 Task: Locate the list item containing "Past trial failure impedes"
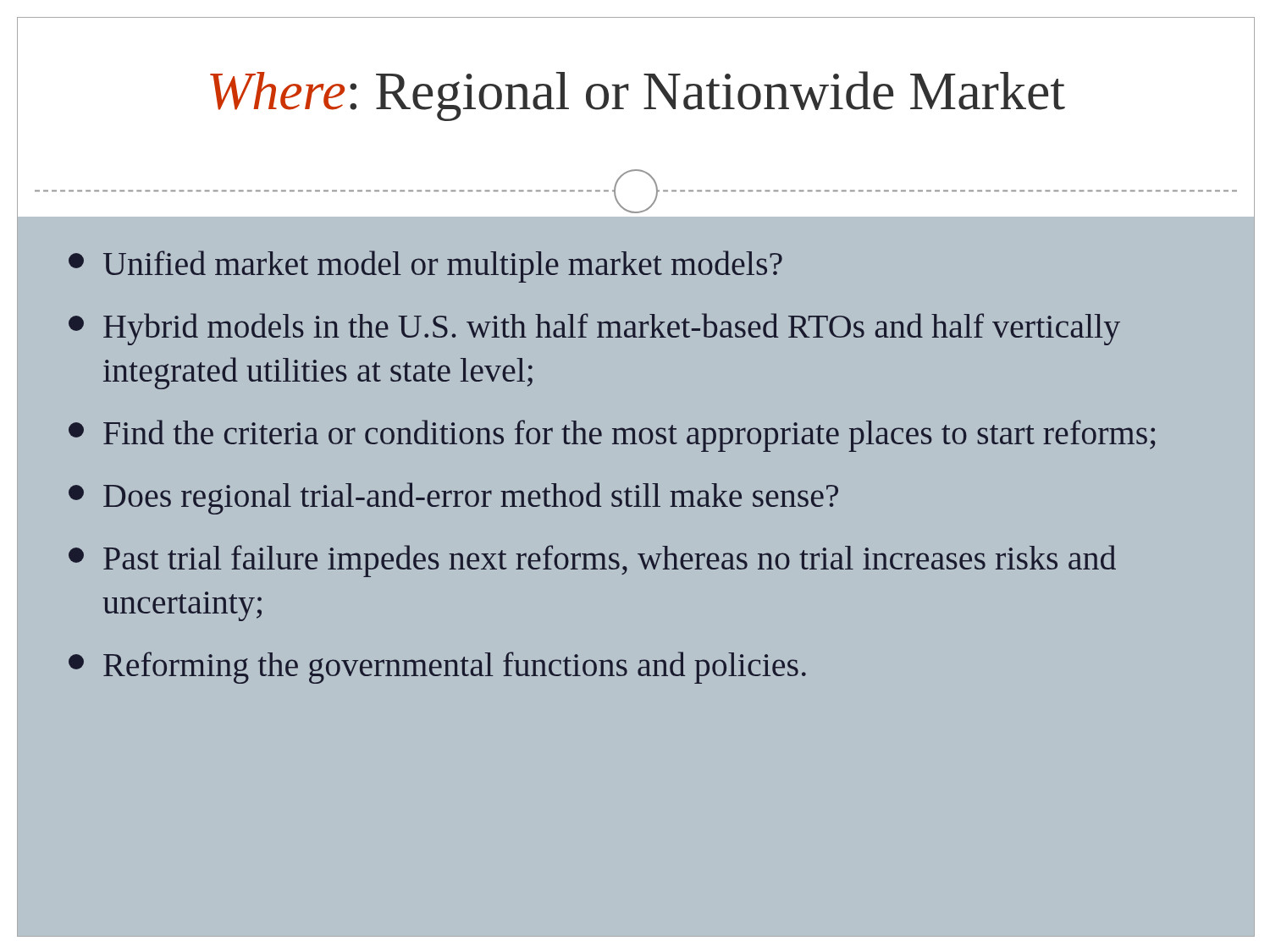(x=636, y=581)
